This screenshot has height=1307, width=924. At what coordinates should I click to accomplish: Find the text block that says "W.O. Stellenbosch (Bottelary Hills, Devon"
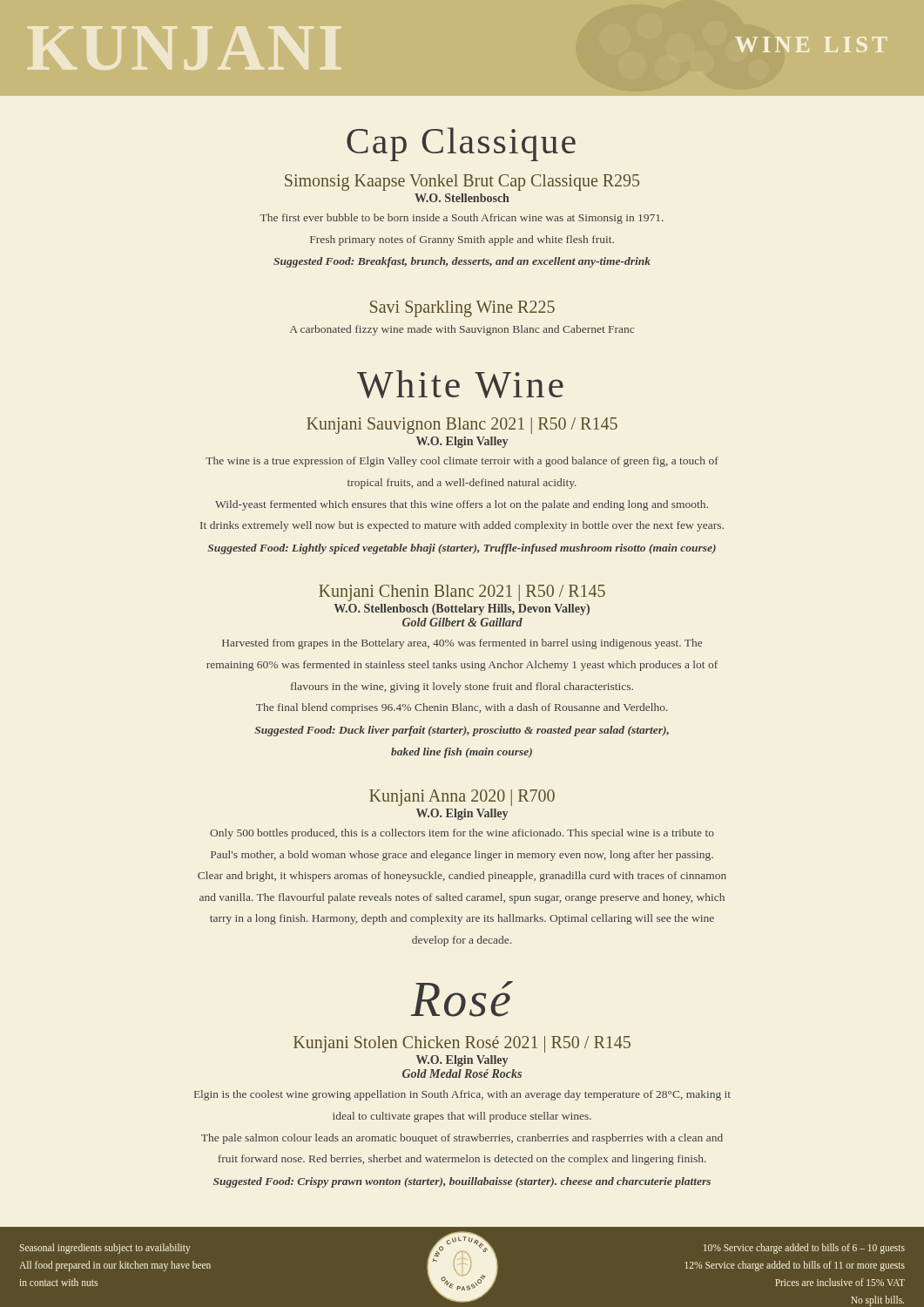[x=462, y=682]
